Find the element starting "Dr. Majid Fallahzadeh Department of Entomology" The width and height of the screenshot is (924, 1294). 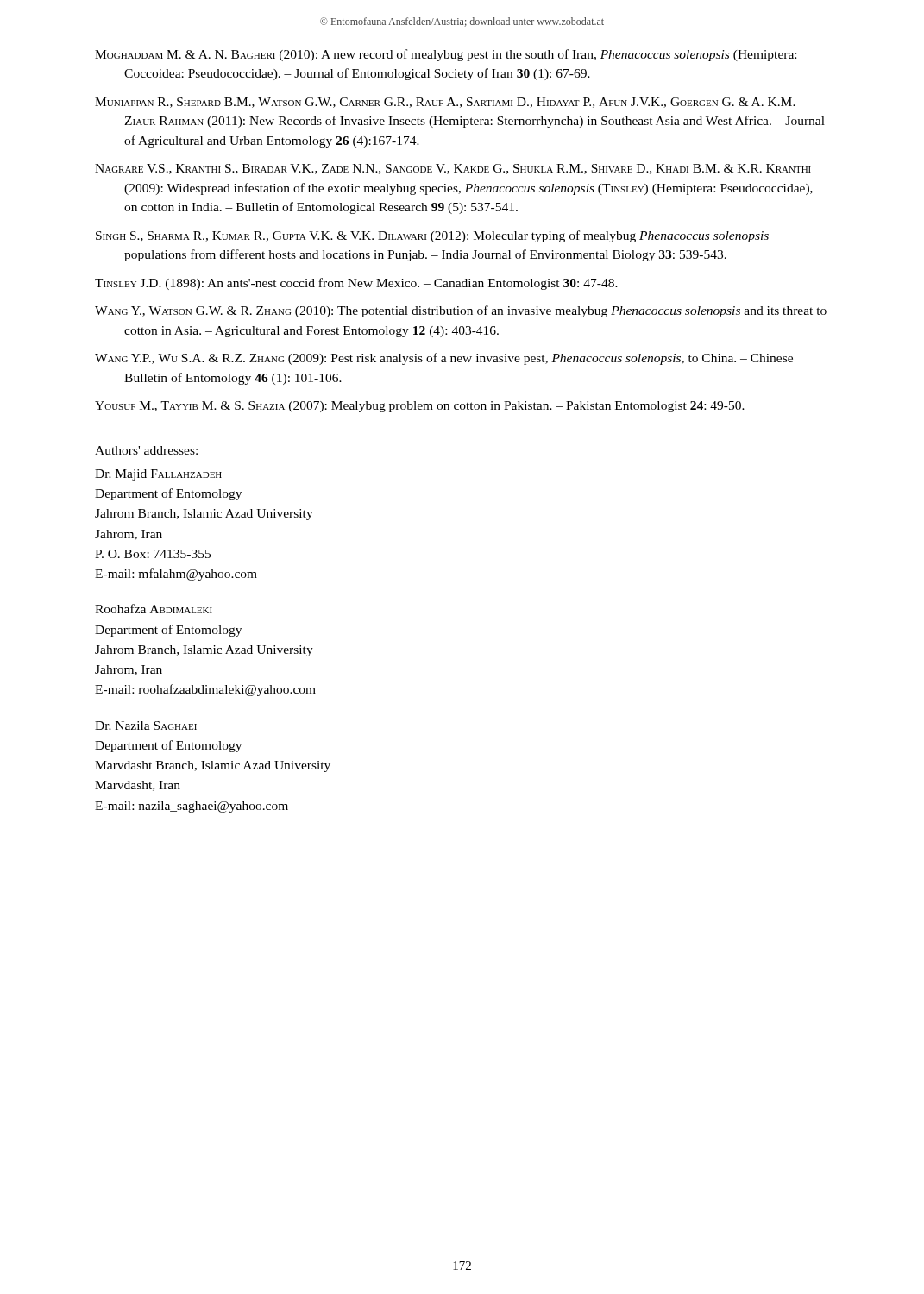tap(158, 475)
